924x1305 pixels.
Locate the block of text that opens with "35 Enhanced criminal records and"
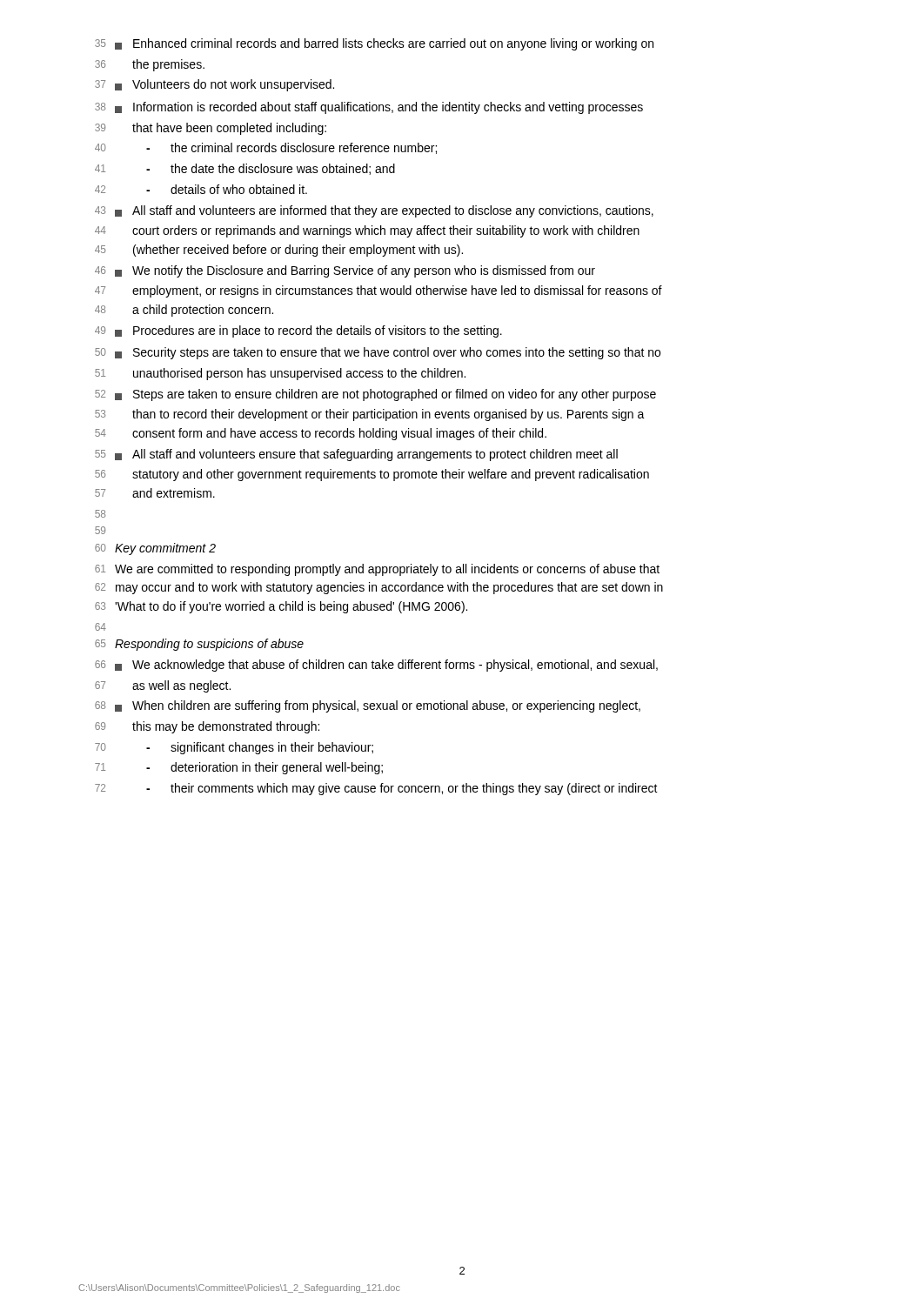point(471,45)
